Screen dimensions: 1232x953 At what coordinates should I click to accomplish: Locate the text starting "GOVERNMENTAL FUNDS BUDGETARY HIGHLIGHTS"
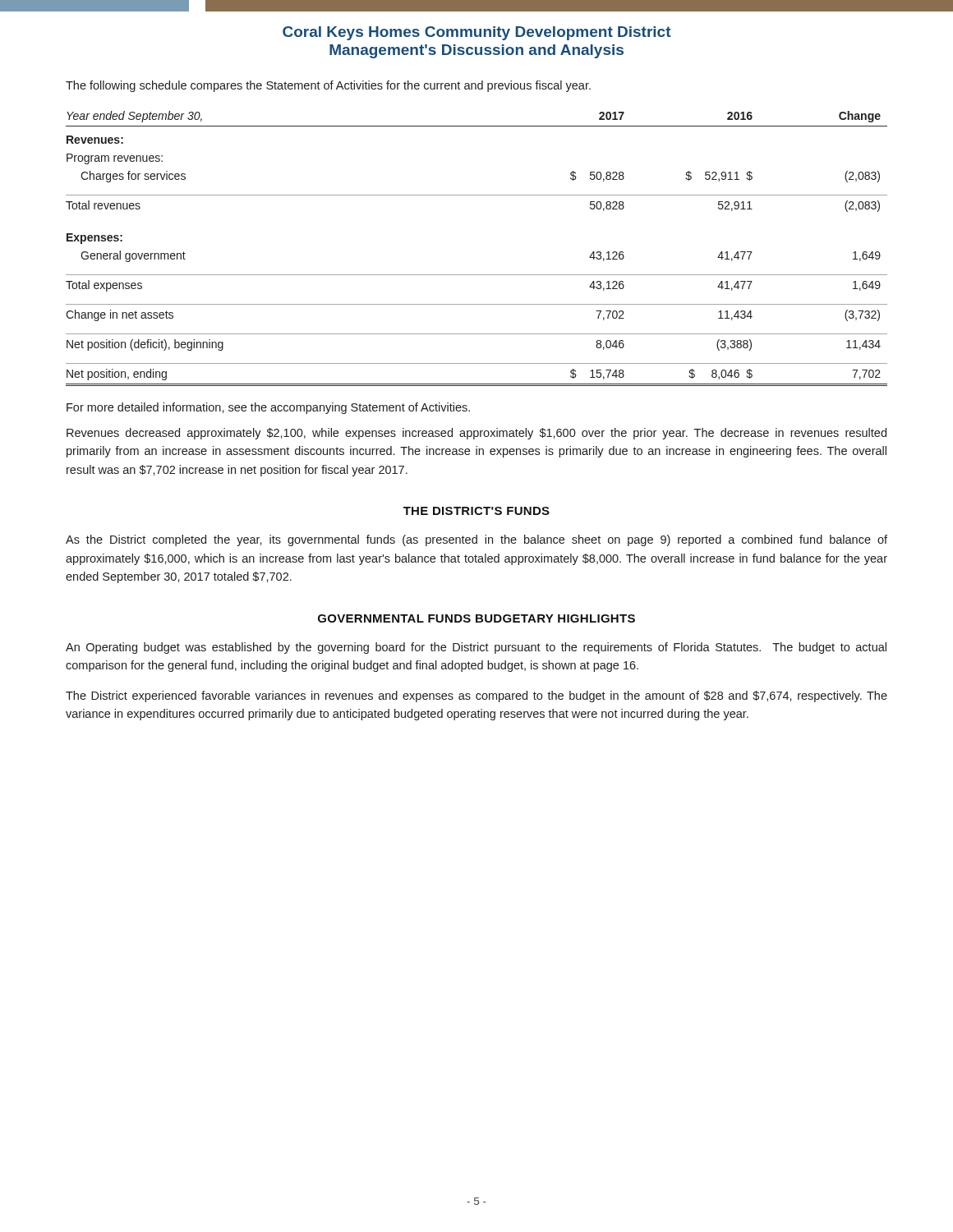click(476, 618)
